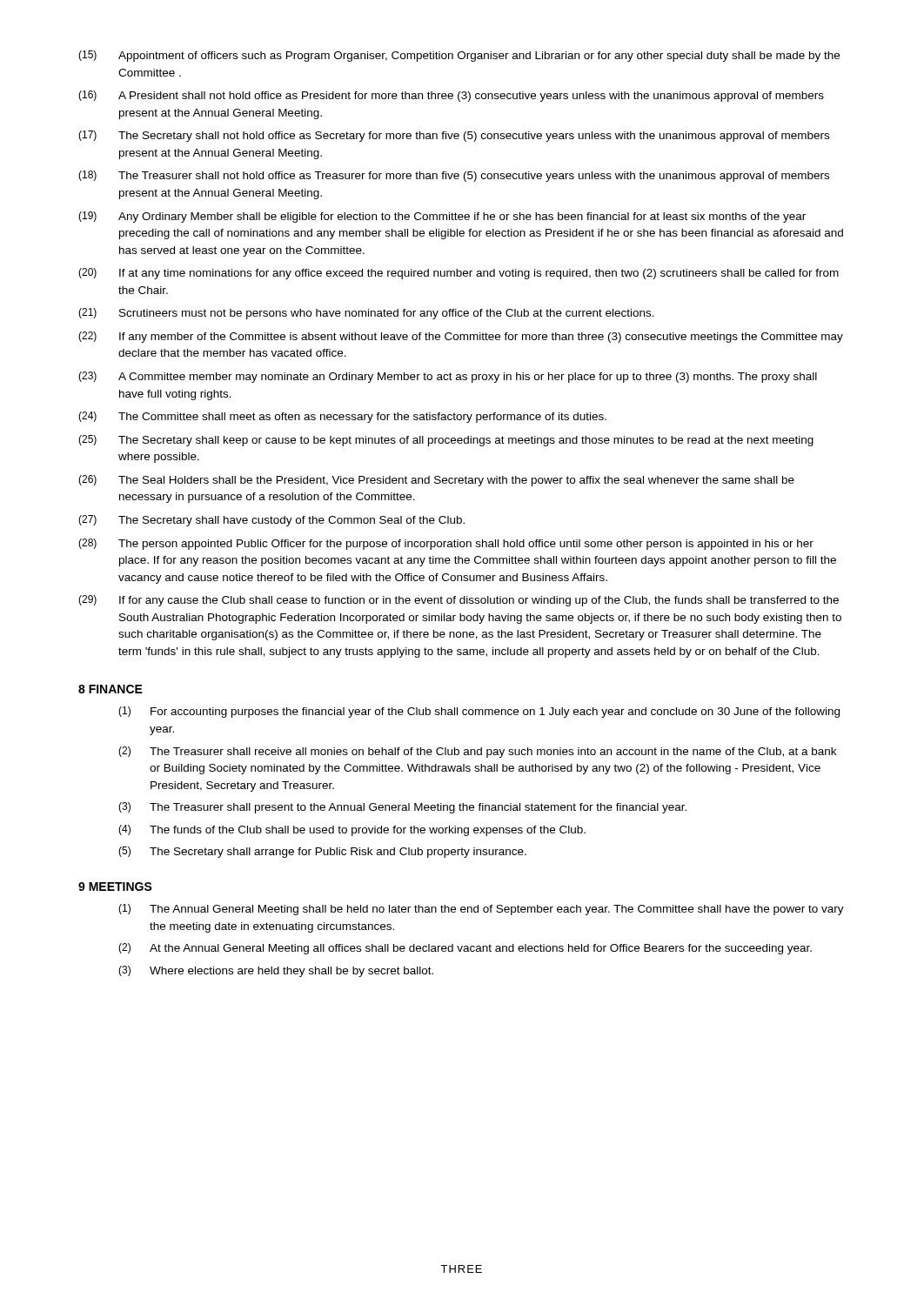Viewport: 924px width, 1305px height.
Task: Find the passage starting "(28) The person"
Action: pyautogui.click(x=462, y=560)
